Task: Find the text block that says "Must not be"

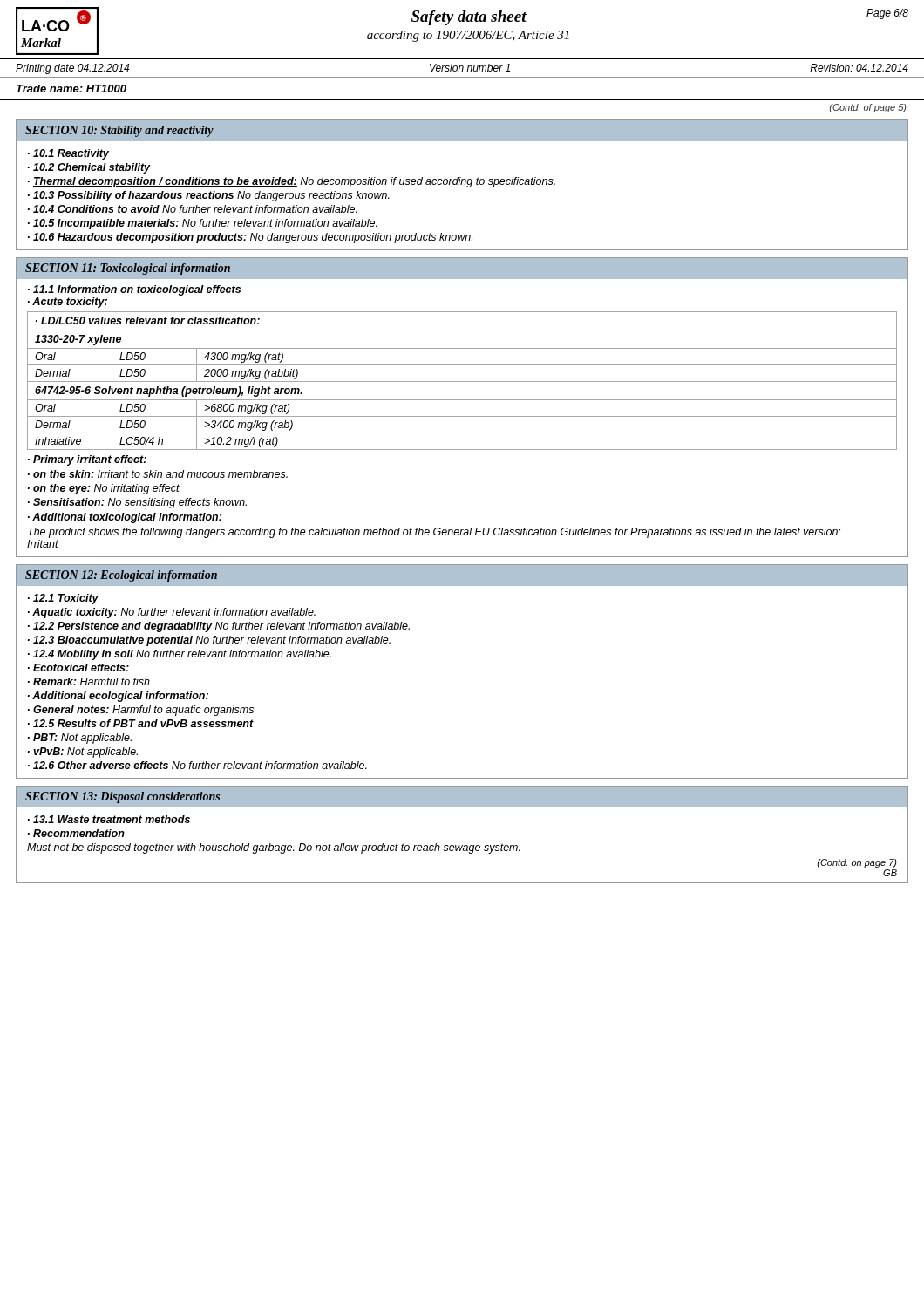Action: 274,848
